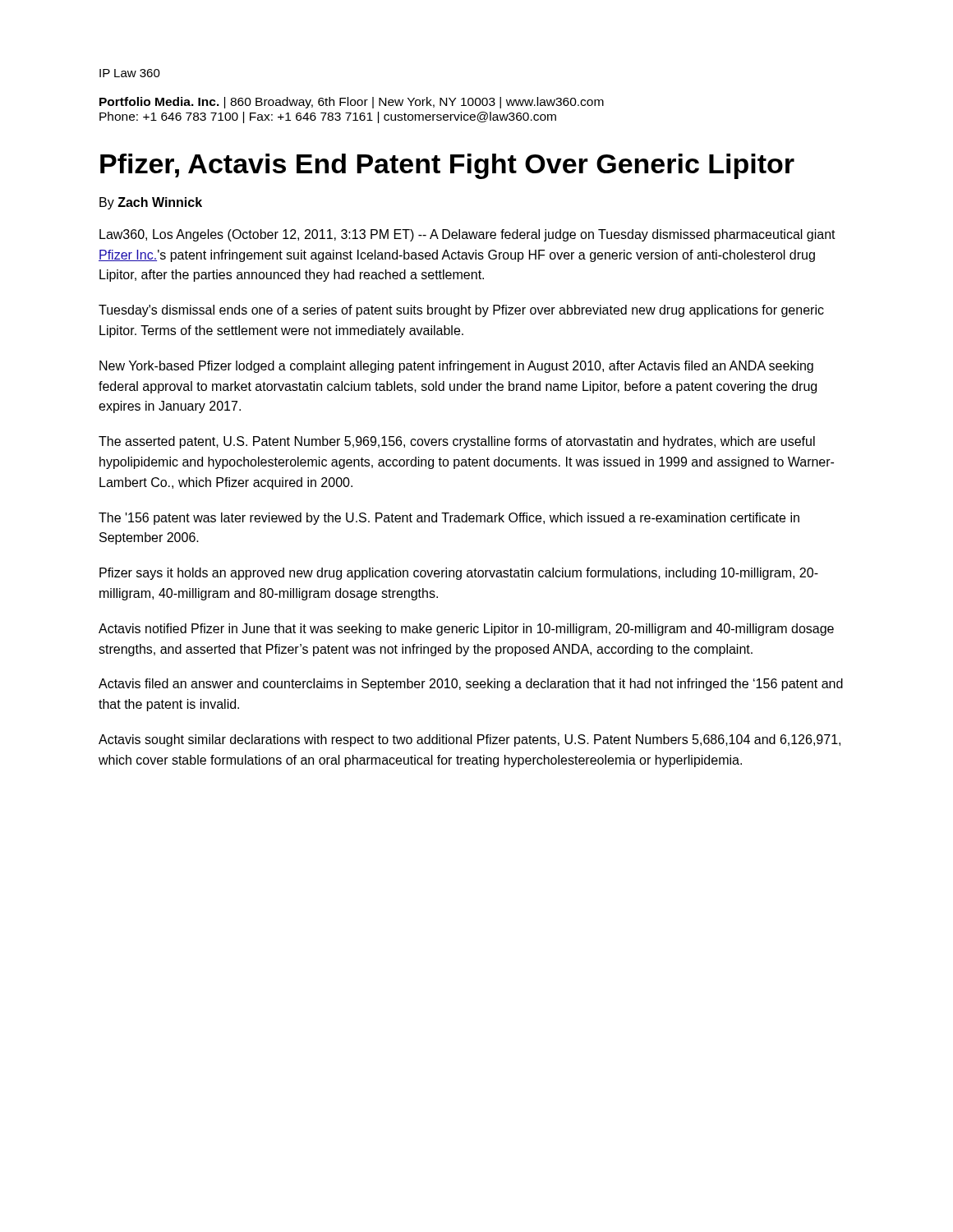This screenshot has width=953, height=1232.
Task: Locate the text block containing "New York-based Pfizer lodged a"
Action: pyautogui.click(x=458, y=386)
